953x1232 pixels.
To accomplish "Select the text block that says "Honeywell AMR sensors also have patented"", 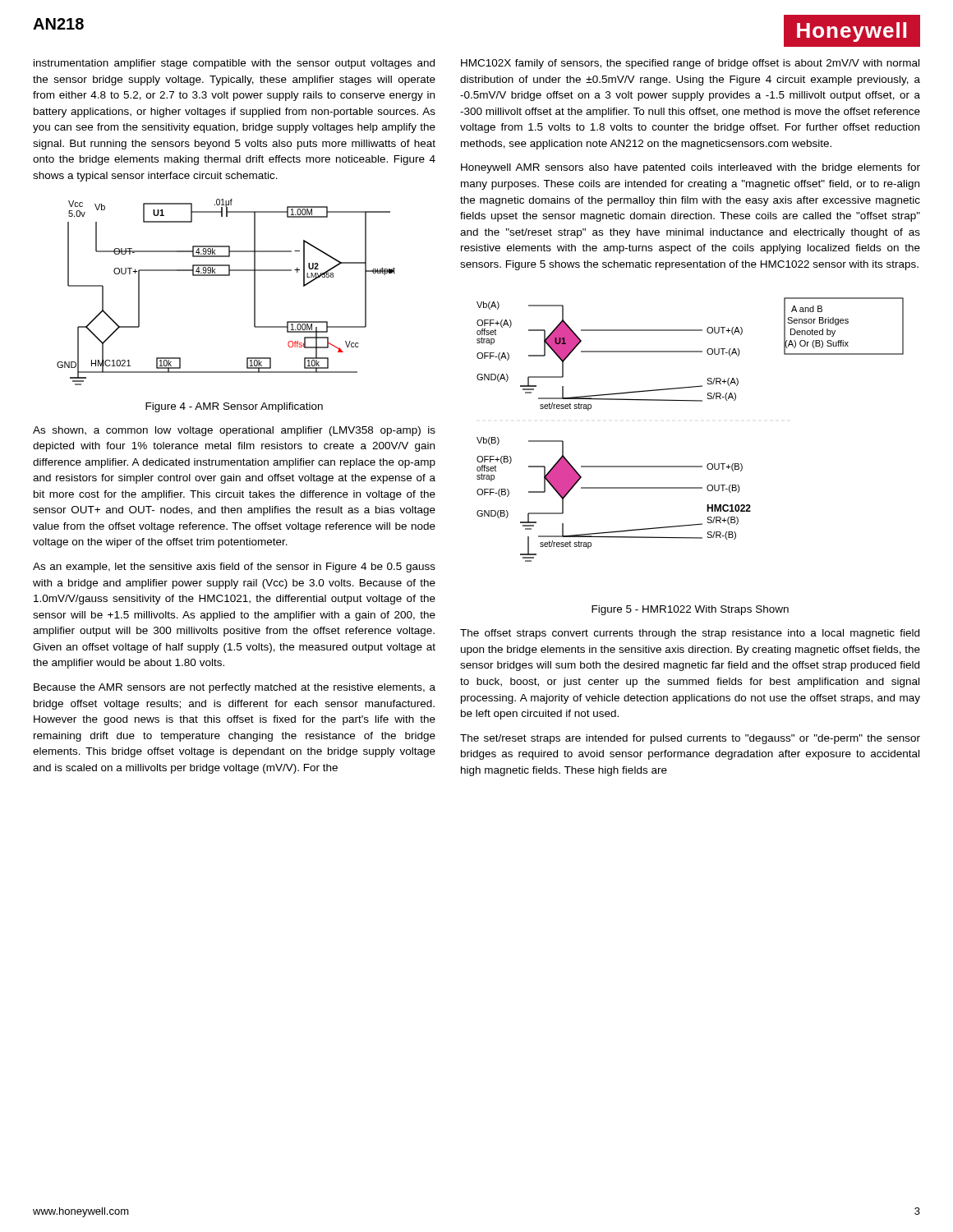I will 690,216.
